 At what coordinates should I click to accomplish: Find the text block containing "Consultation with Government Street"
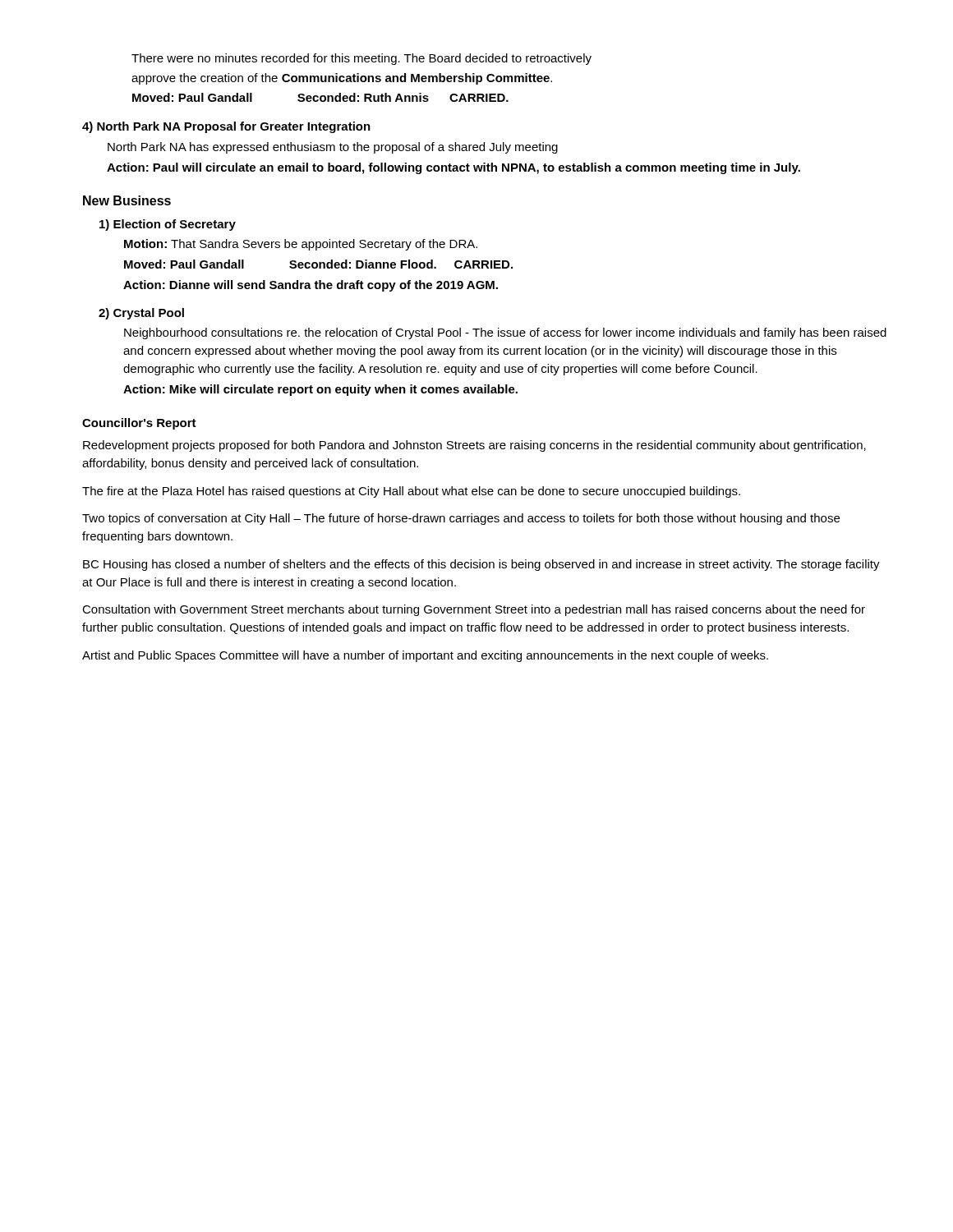[485, 619]
